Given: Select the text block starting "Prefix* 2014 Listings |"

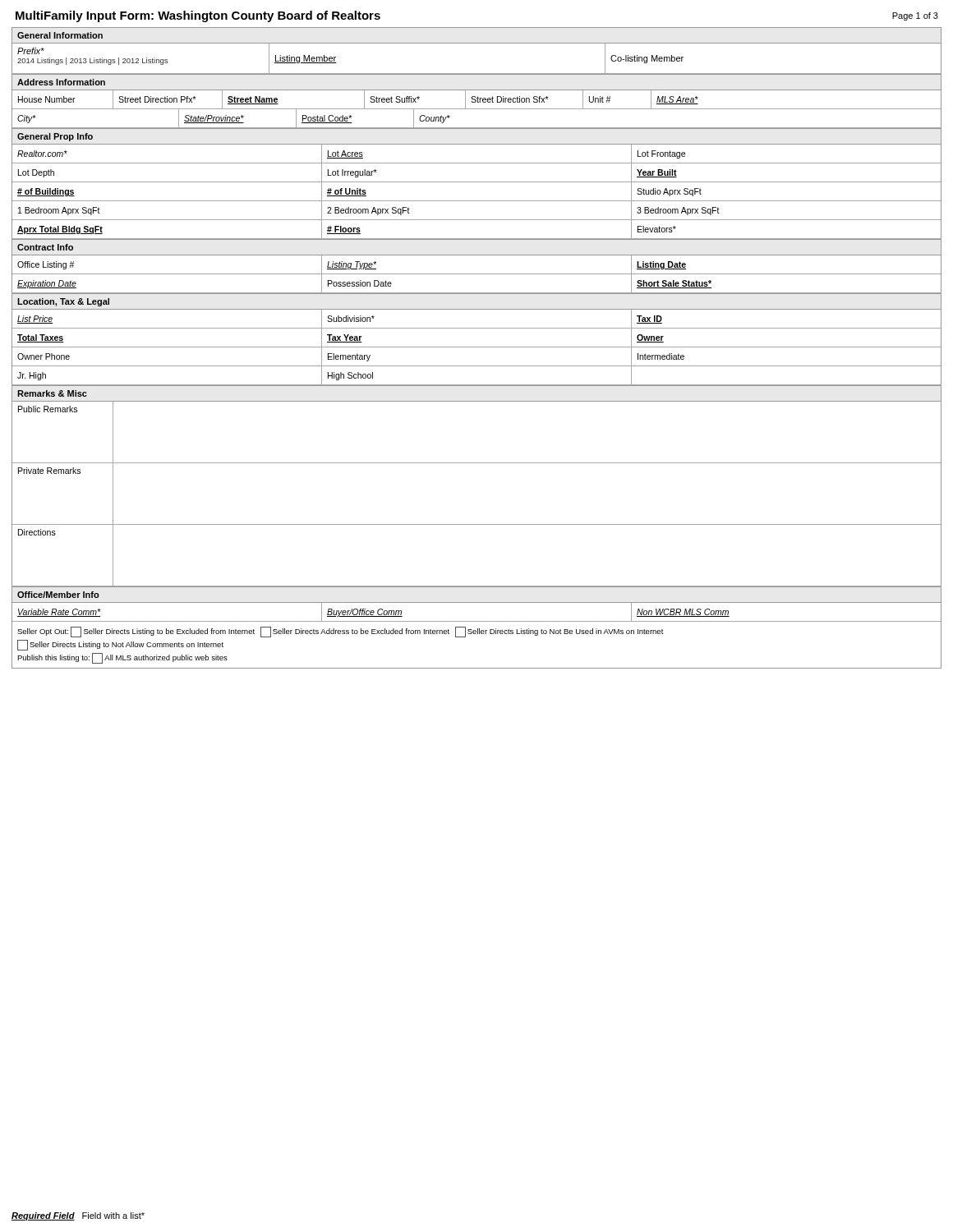Looking at the screenshot, I should click(x=476, y=58).
